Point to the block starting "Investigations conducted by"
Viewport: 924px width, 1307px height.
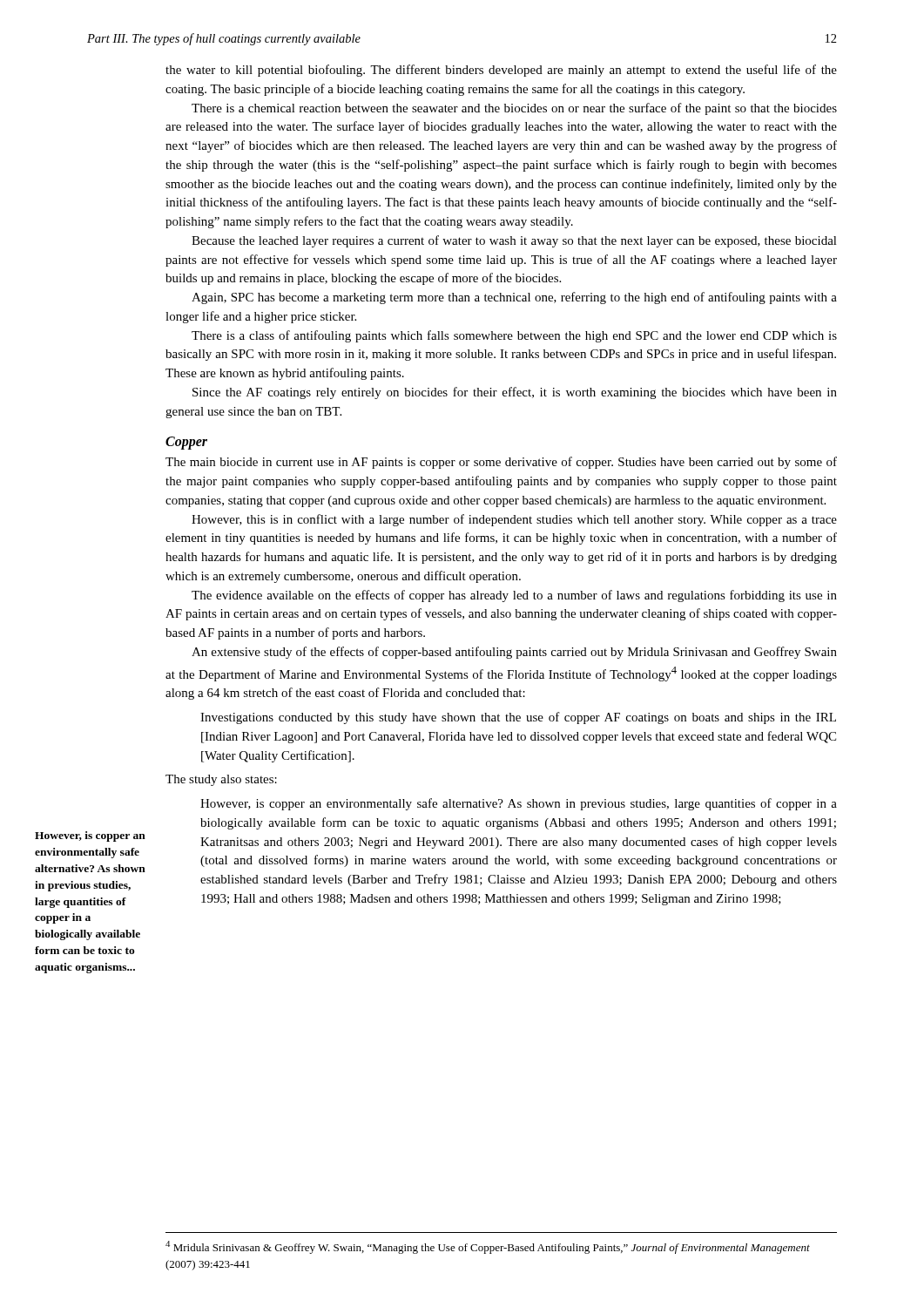[519, 737]
